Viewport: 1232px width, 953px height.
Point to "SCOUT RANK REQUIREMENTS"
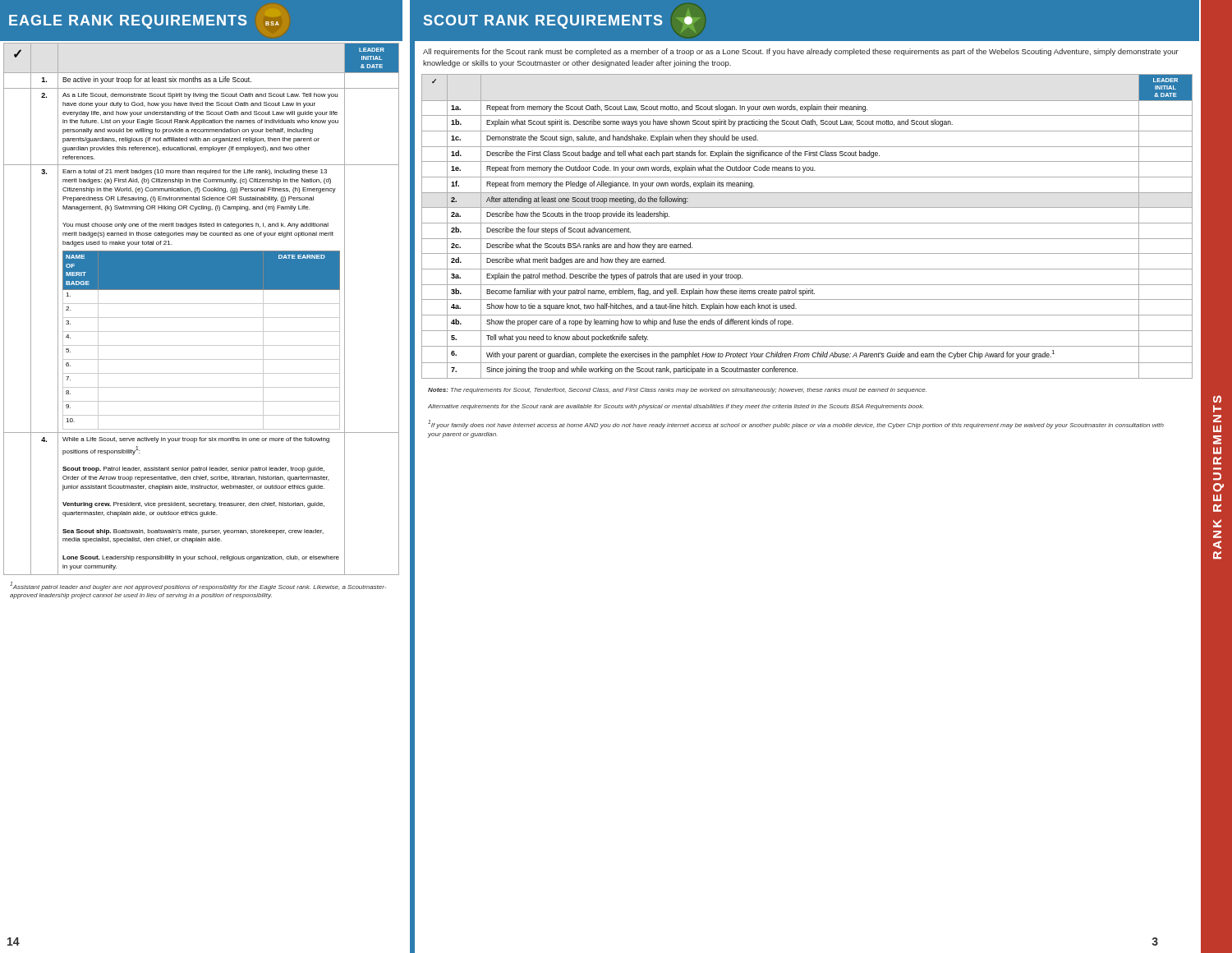coord(565,21)
